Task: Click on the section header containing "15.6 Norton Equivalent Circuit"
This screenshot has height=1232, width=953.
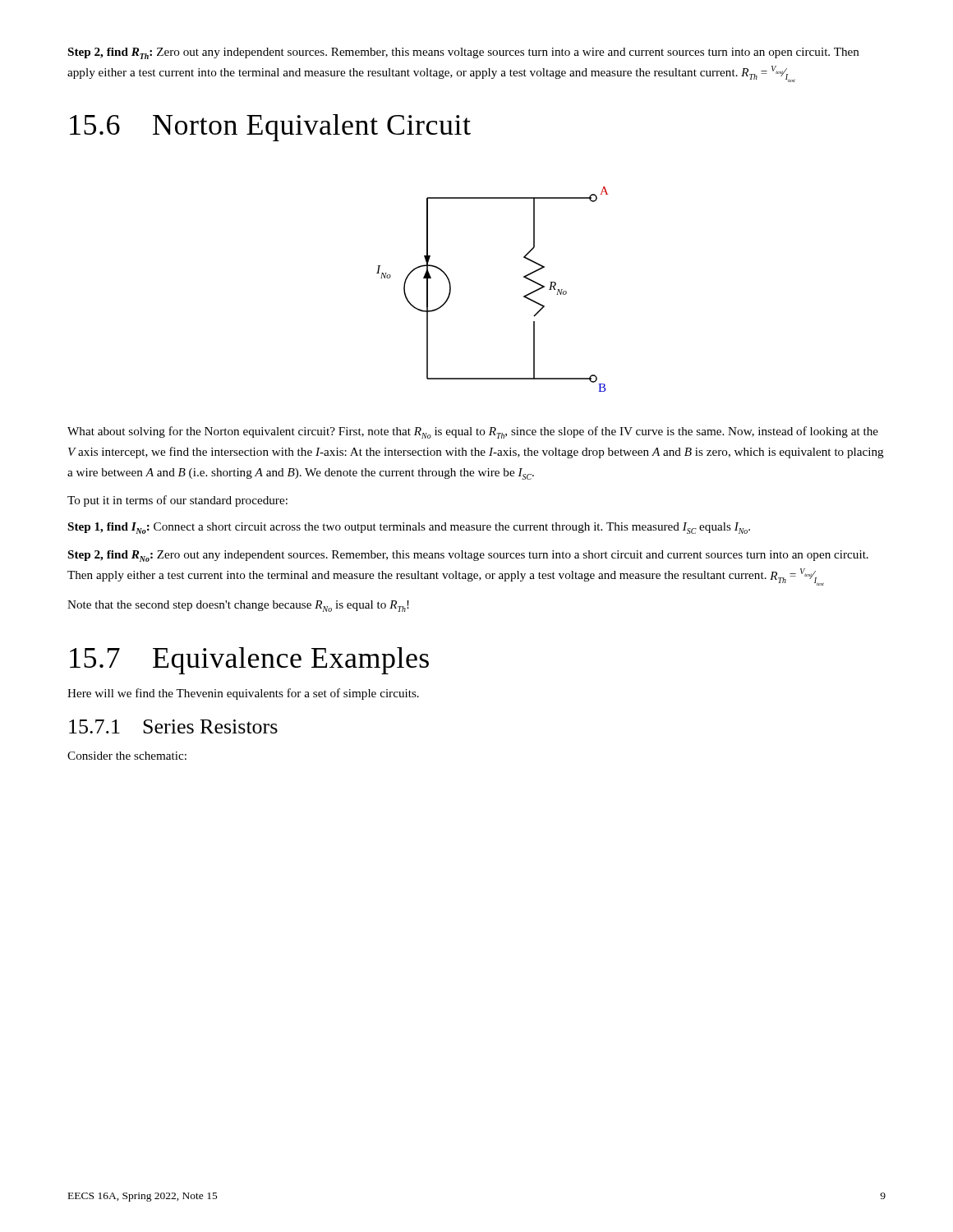Action: click(x=269, y=124)
